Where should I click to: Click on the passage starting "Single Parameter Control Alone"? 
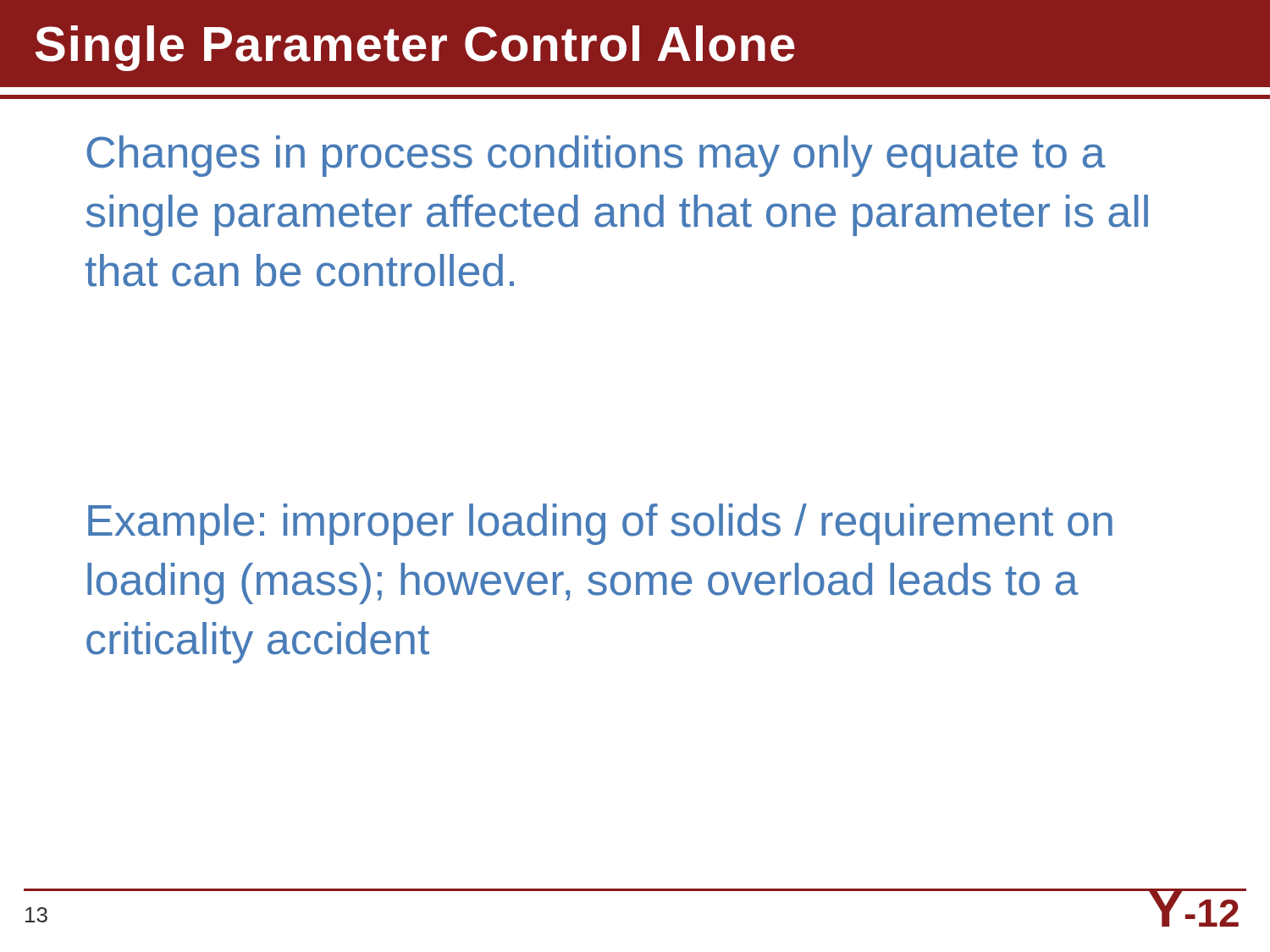415,44
